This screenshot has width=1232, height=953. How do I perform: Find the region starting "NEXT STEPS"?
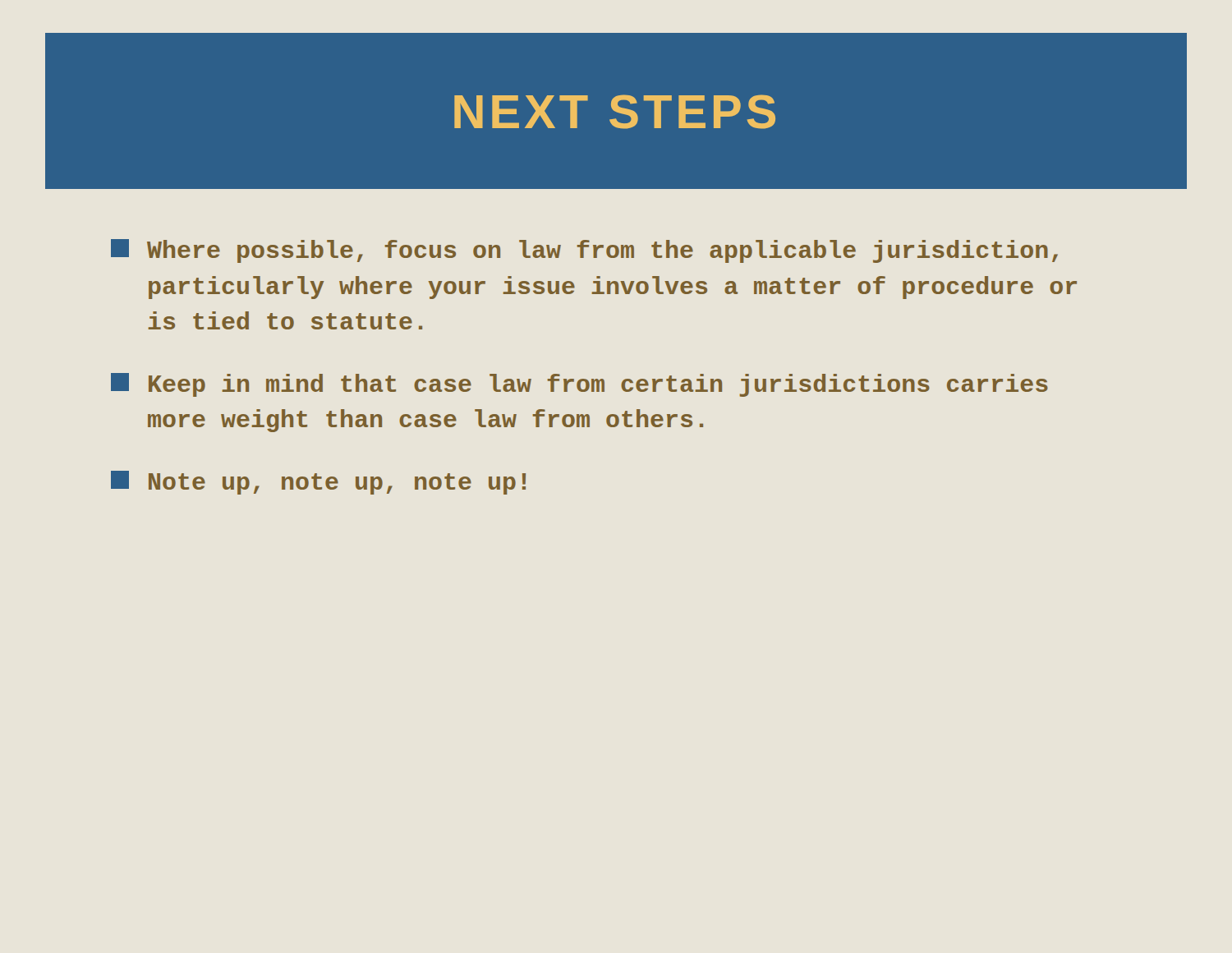(x=616, y=111)
